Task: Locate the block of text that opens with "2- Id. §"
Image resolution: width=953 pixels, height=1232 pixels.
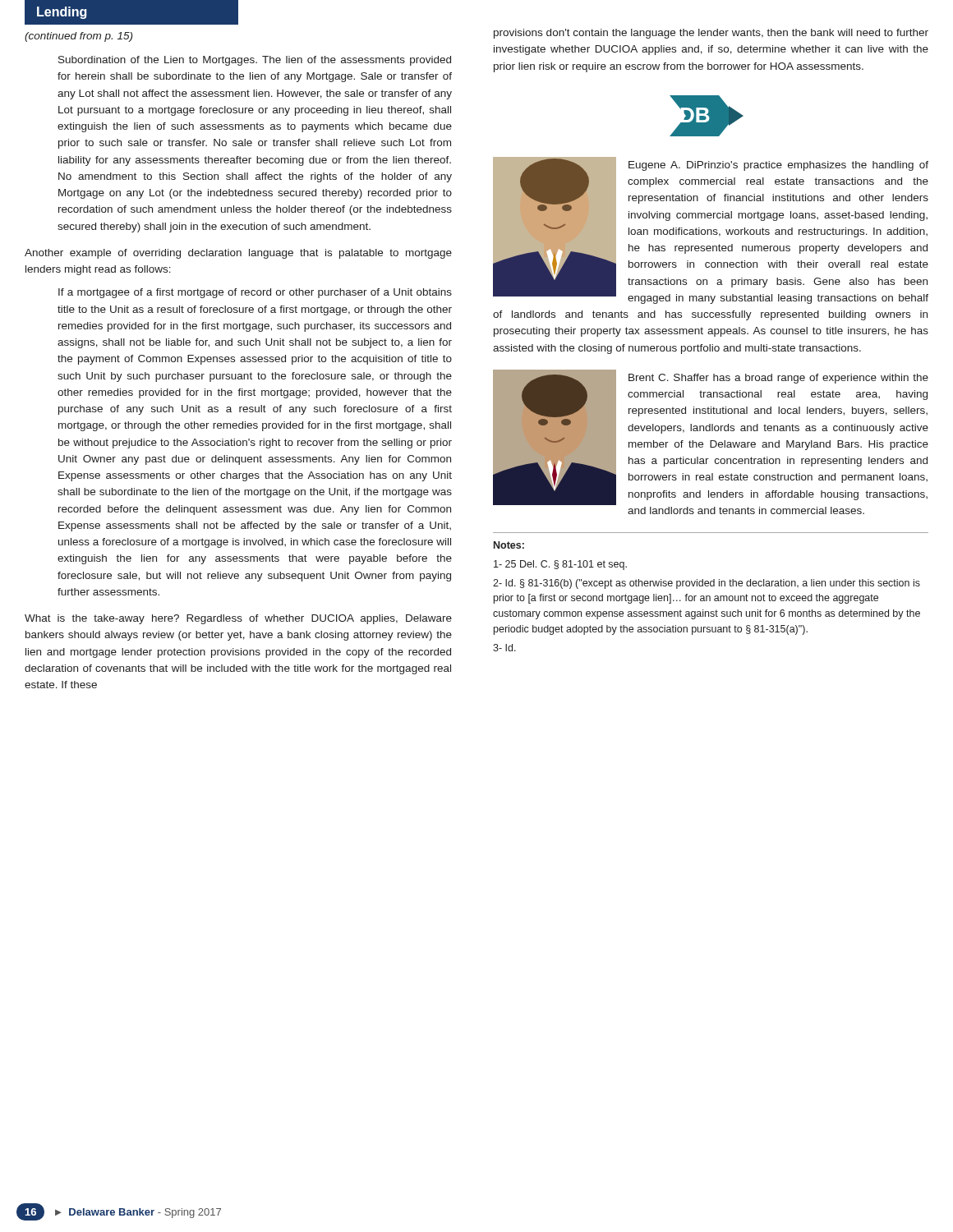Action: point(707,606)
